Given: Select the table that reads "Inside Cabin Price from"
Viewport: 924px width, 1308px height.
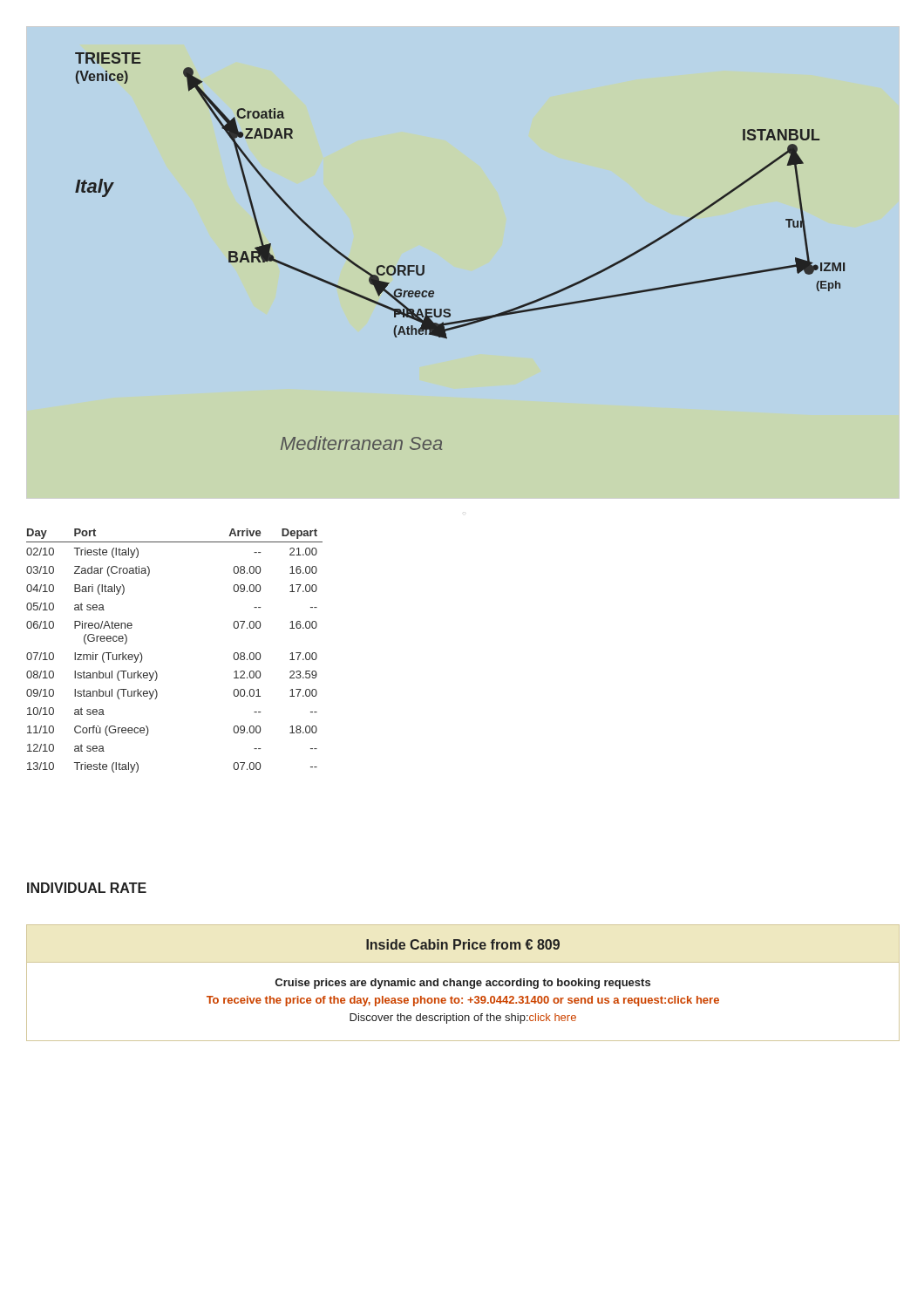Looking at the screenshot, I should pos(463,983).
